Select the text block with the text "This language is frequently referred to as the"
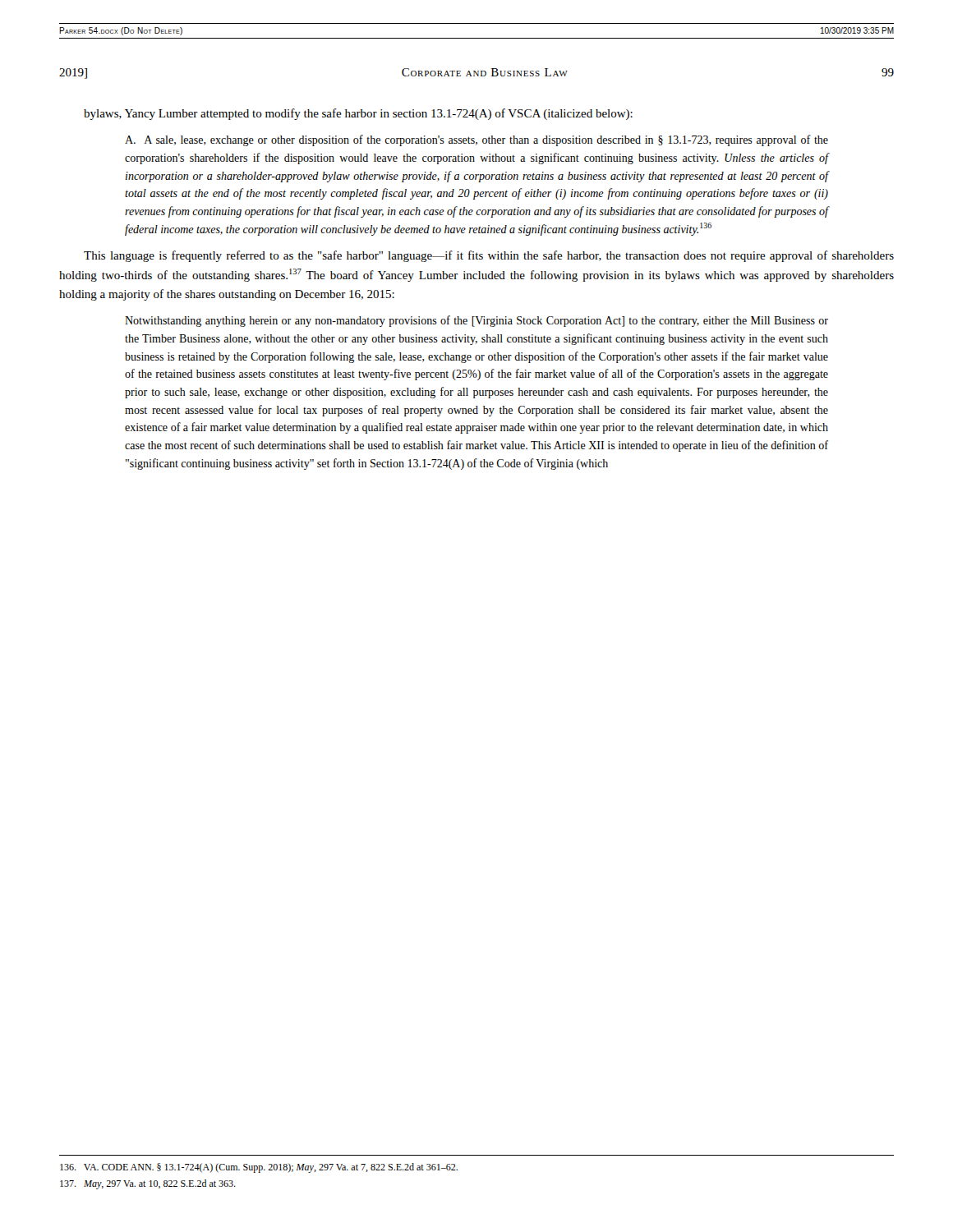953x1232 pixels. [x=476, y=275]
